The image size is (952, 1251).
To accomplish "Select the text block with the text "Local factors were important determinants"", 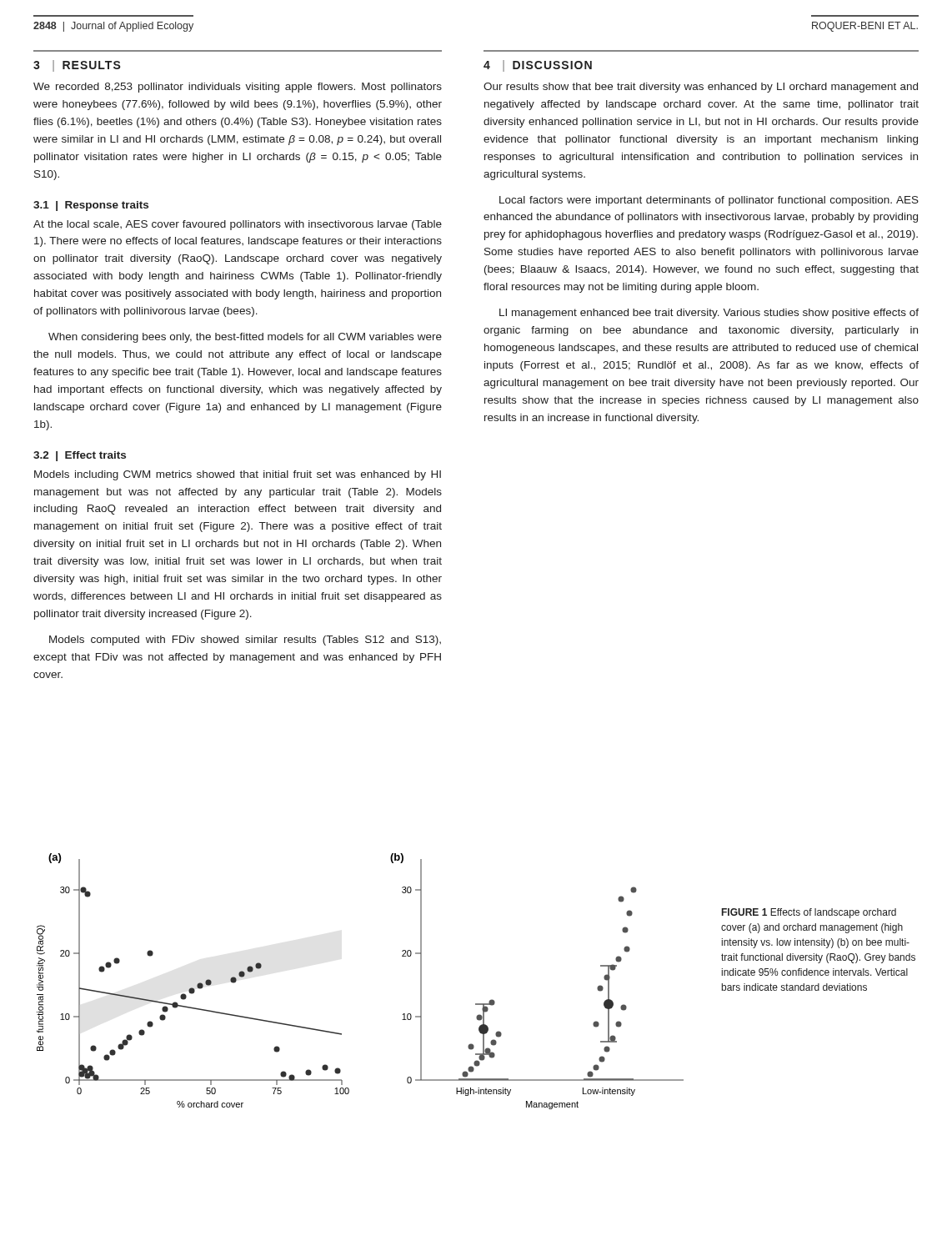I will click(701, 243).
